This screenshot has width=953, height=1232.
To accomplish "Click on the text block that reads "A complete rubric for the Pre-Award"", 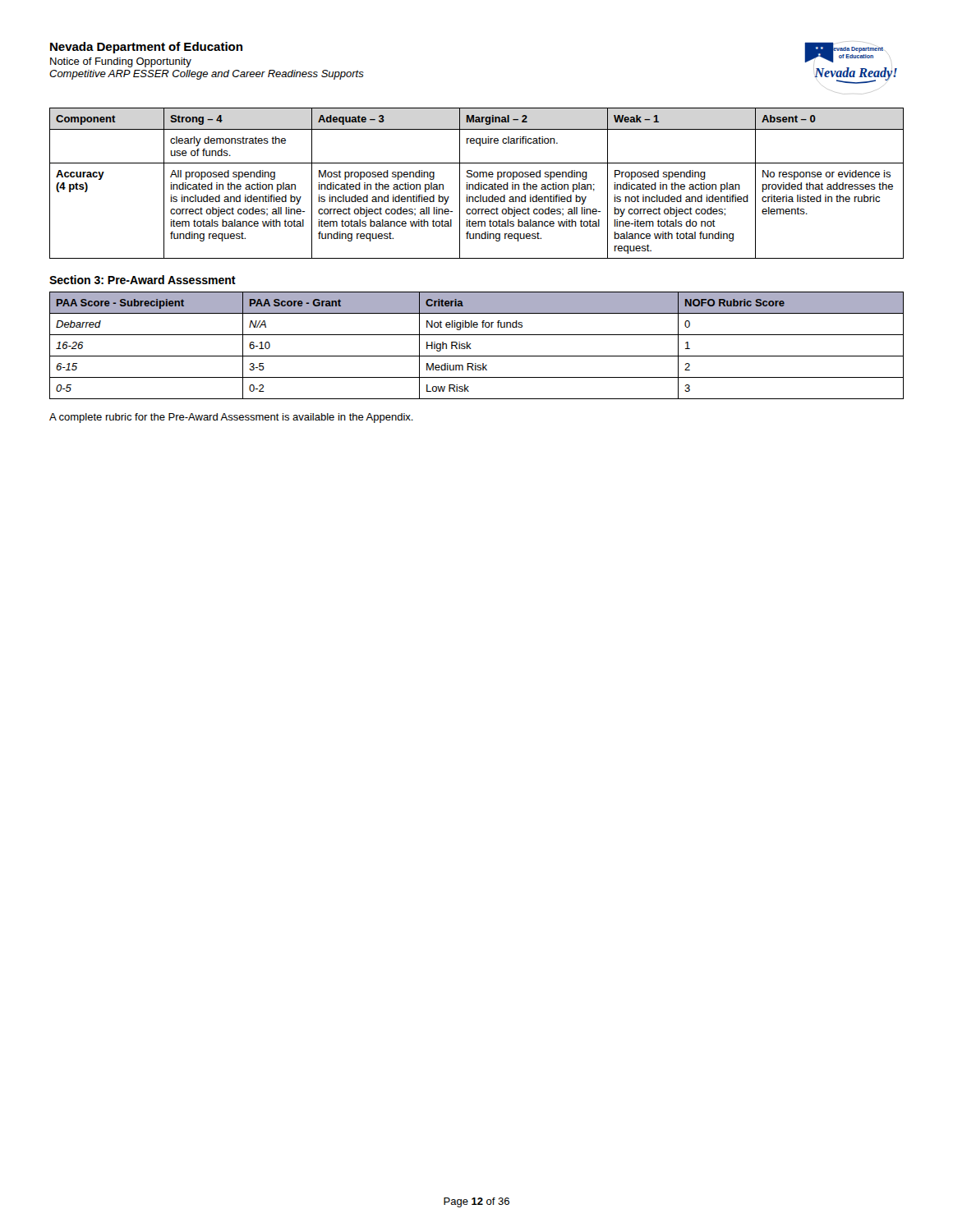I will (231, 417).
